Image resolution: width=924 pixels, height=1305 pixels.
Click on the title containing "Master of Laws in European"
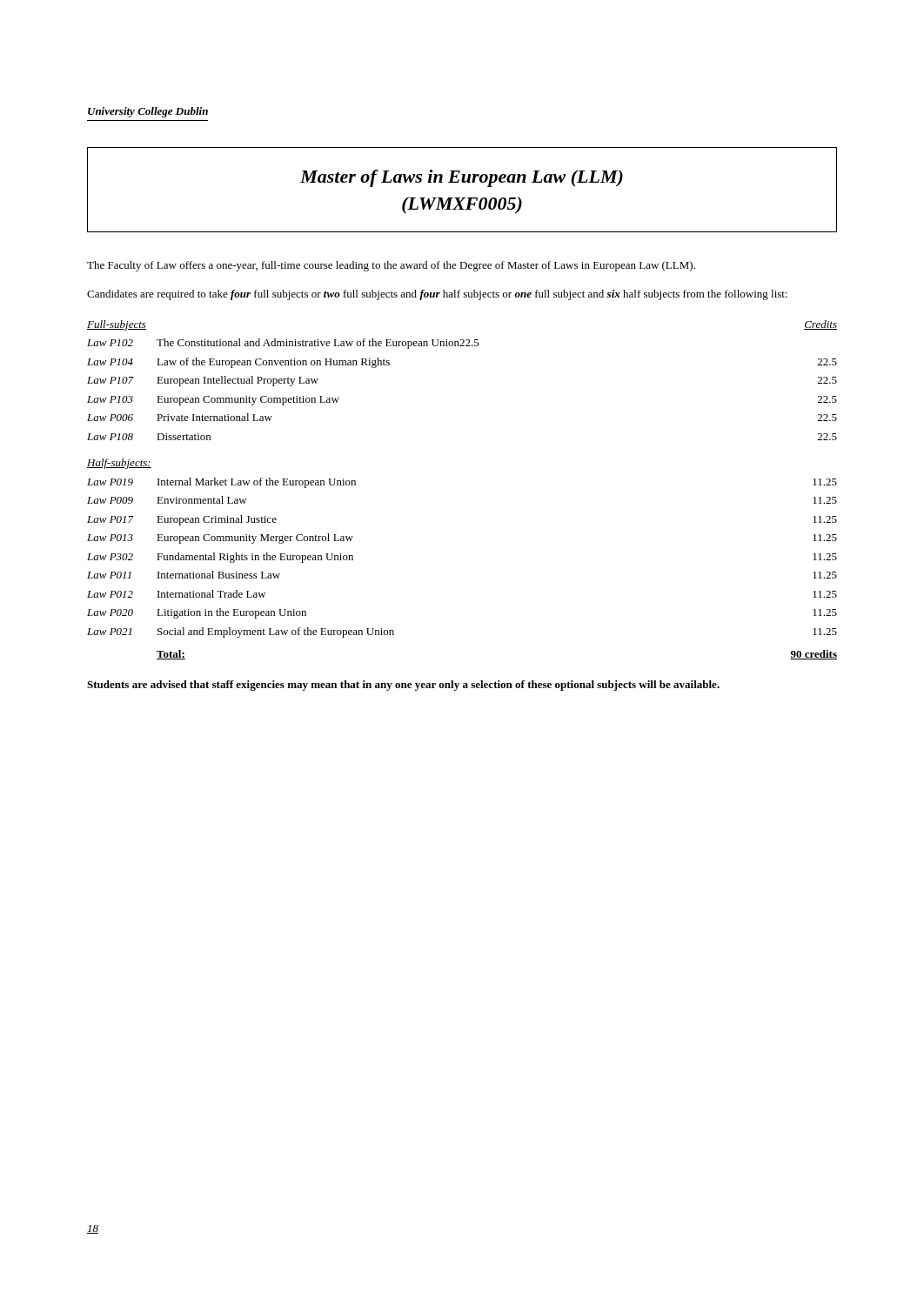pyautogui.click(x=462, y=190)
